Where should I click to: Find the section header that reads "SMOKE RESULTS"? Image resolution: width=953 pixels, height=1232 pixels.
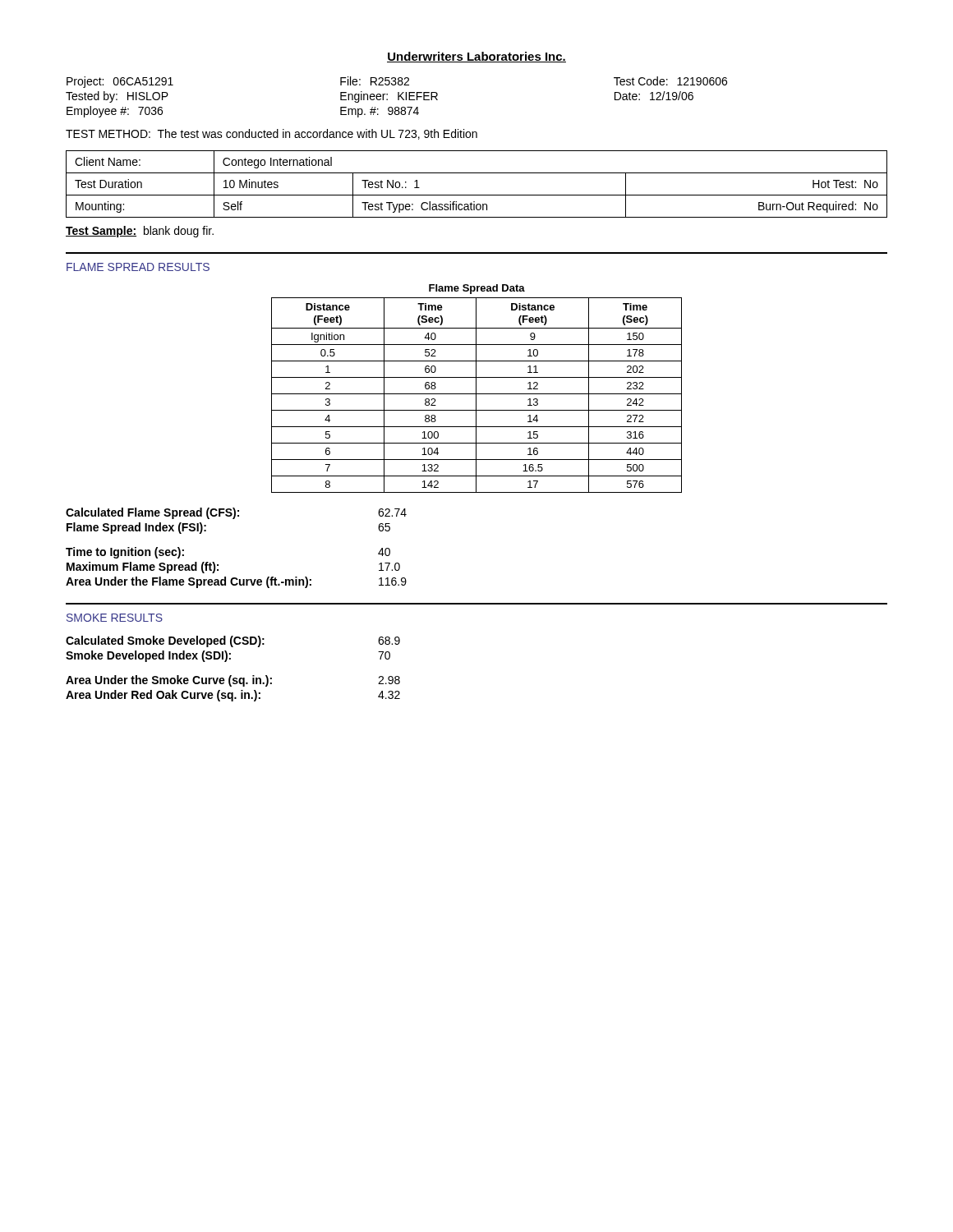(114, 618)
